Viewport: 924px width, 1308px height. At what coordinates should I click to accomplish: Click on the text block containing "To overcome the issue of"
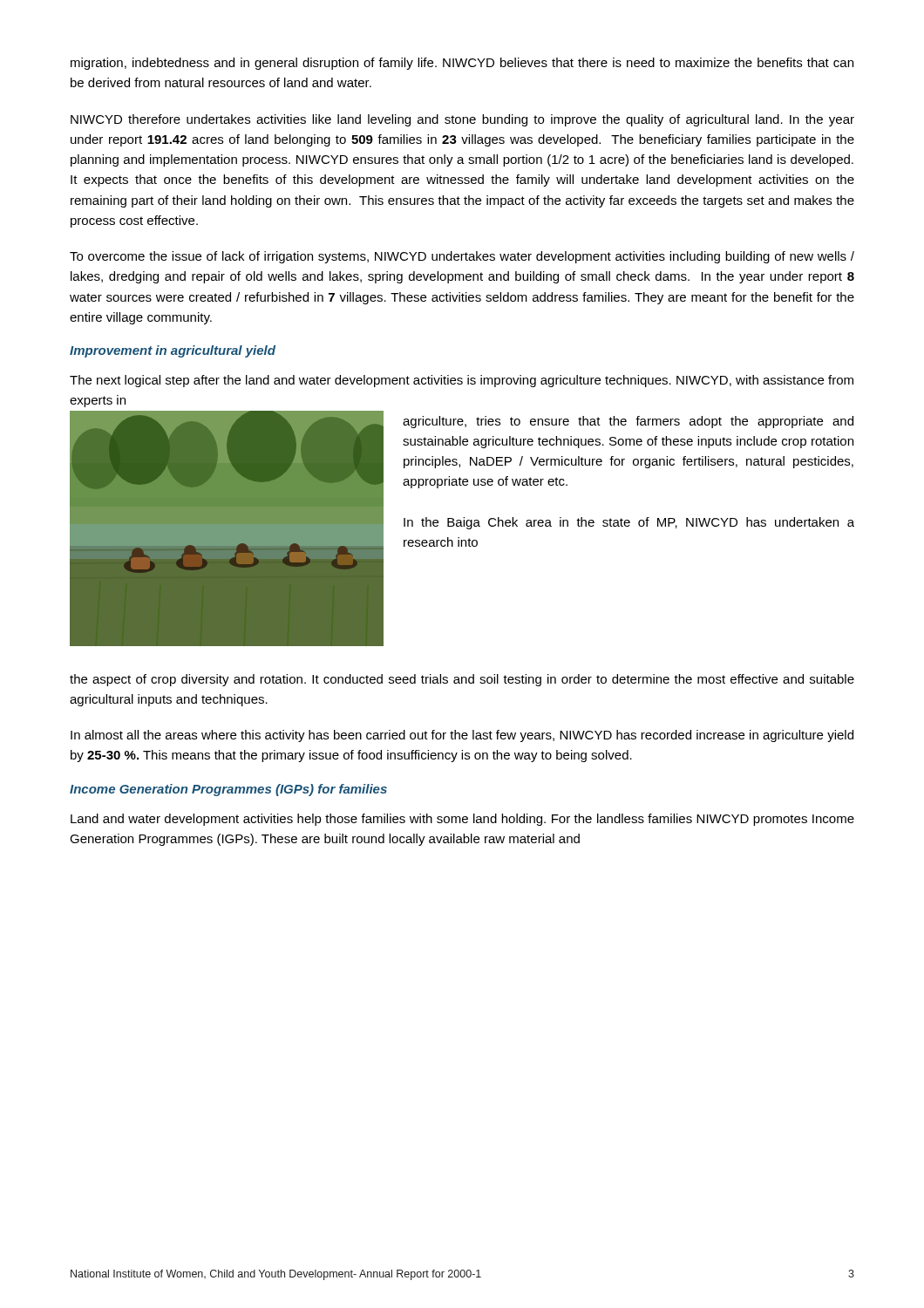pos(462,286)
